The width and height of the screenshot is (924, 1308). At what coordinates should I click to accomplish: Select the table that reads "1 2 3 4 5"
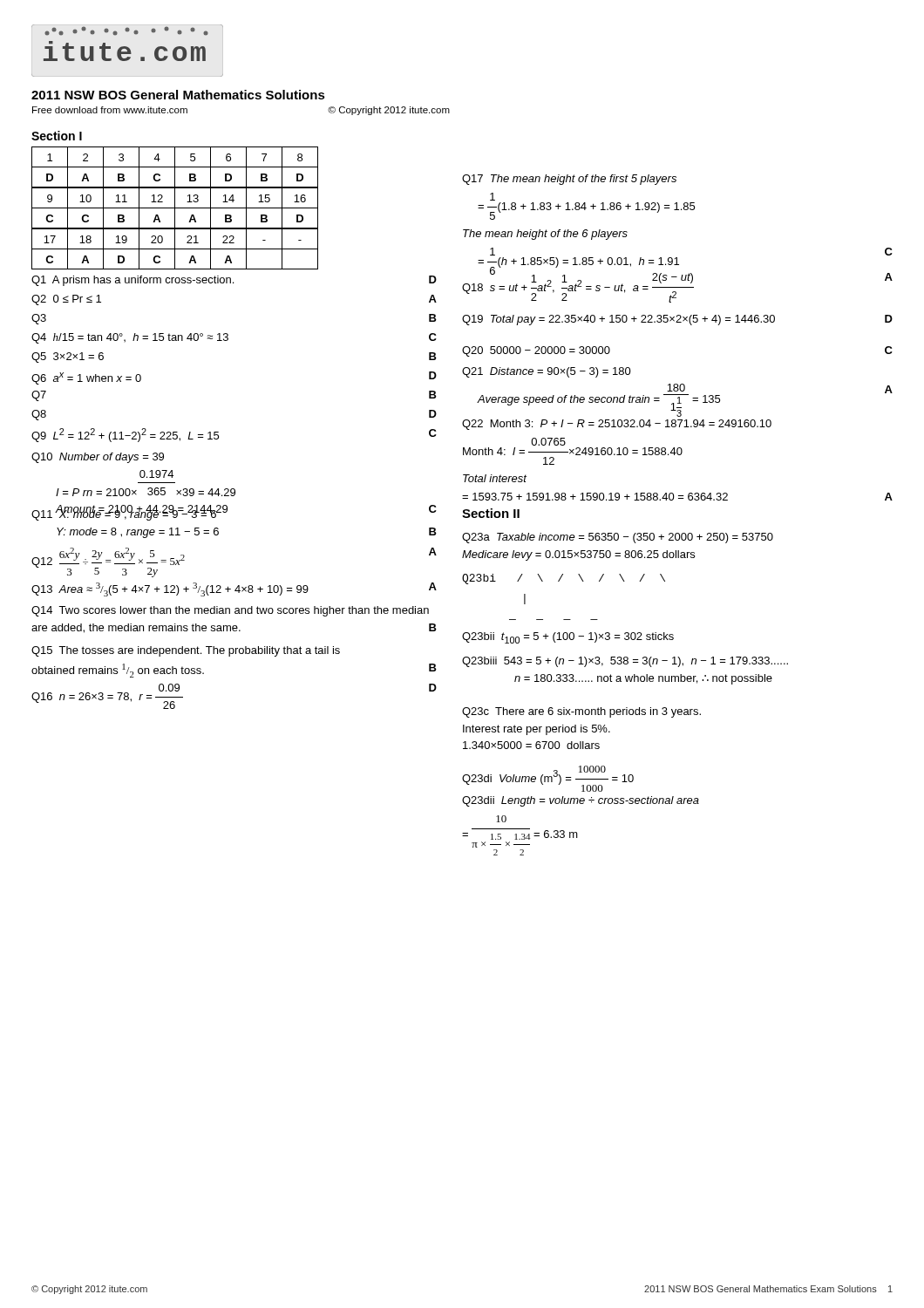175,170
